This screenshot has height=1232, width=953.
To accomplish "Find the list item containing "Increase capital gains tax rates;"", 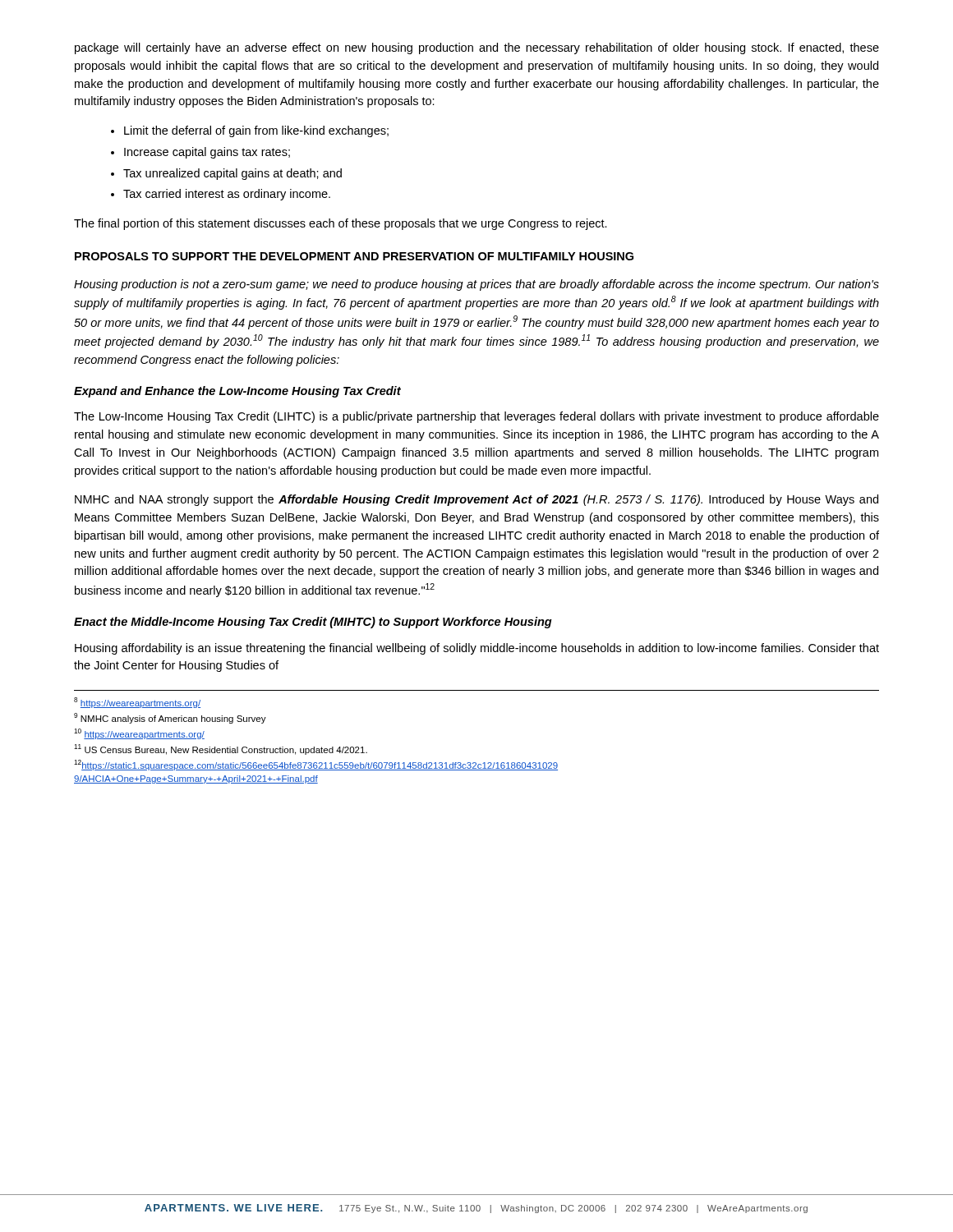I will pos(207,152).
